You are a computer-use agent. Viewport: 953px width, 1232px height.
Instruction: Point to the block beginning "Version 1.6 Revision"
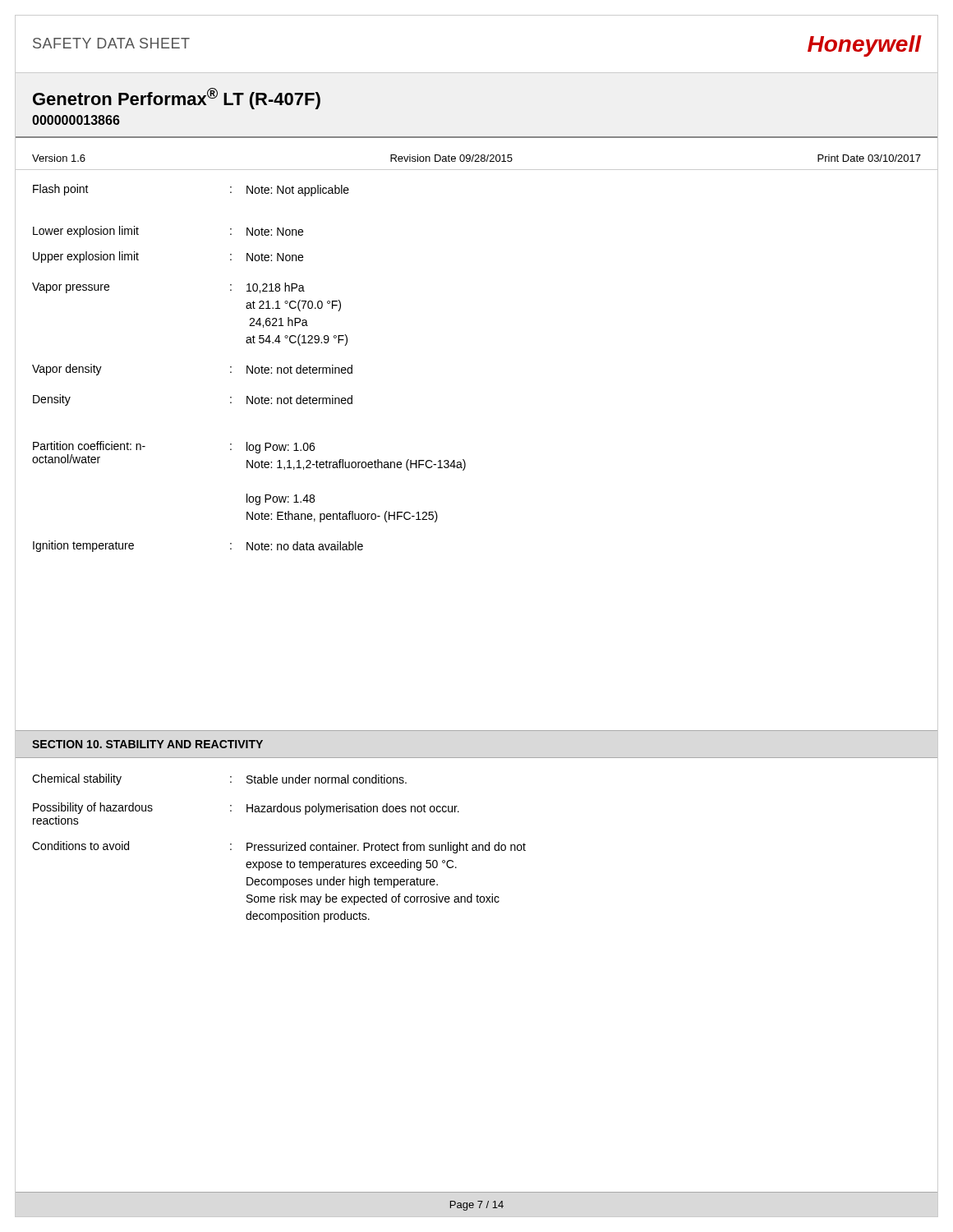pos(476,158)
